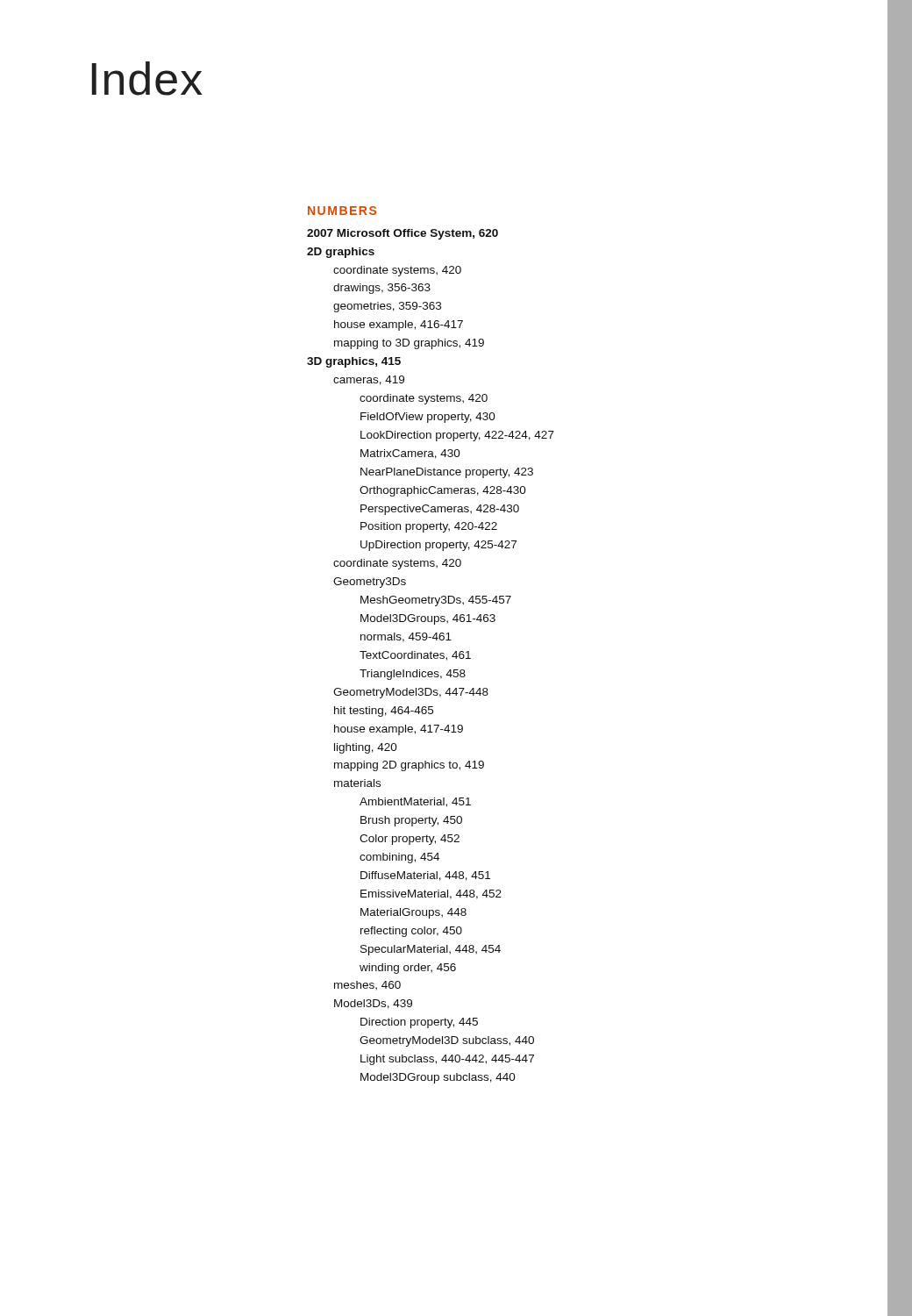Image resolution: width=912 pixels, height=1316 pixels.
Task: Locate the block starting "Light subclass, 440-442, 445-447"
Action: (447, 1059)
